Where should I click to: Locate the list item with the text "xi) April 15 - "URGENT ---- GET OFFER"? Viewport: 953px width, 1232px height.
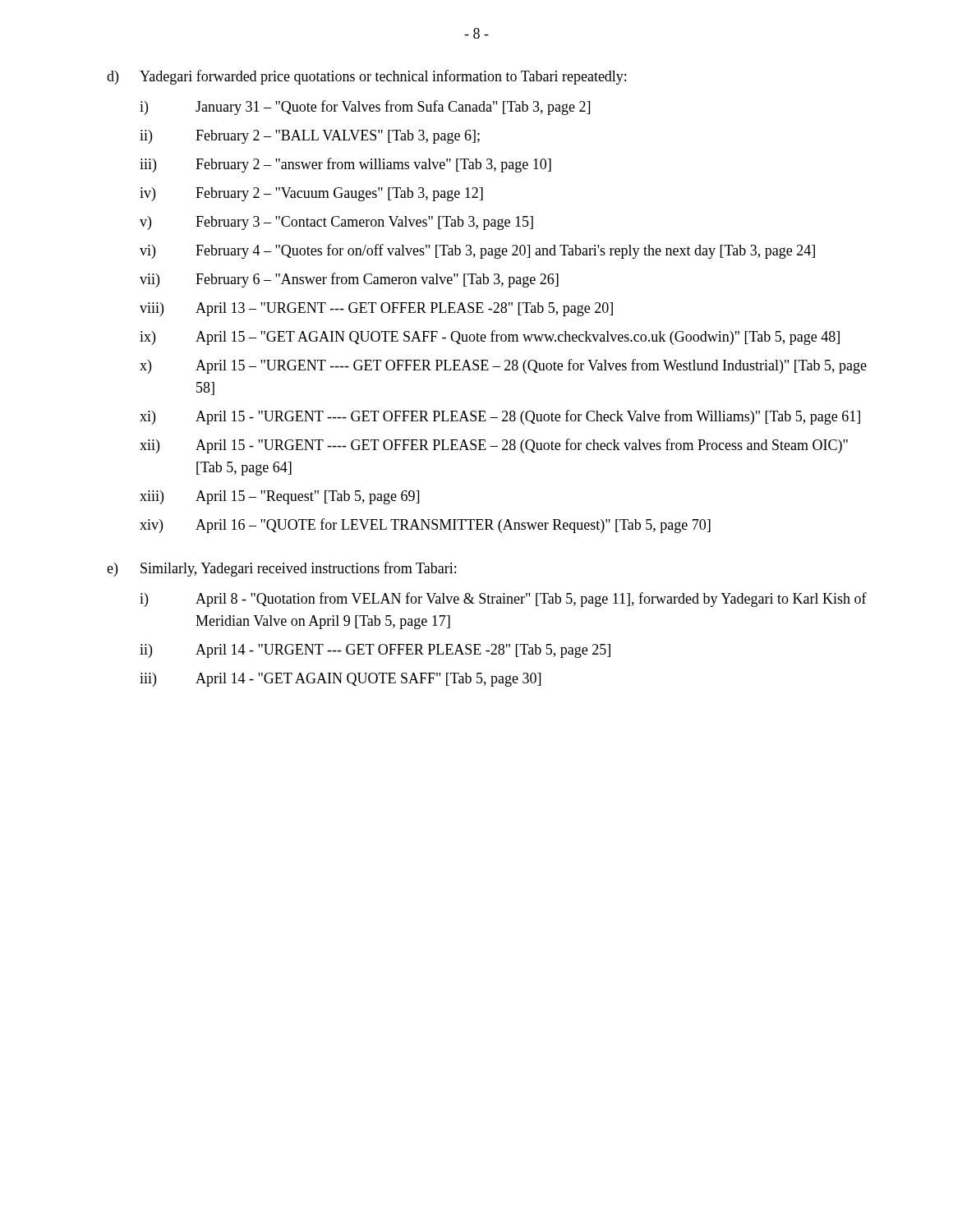[x=509, y=417]
